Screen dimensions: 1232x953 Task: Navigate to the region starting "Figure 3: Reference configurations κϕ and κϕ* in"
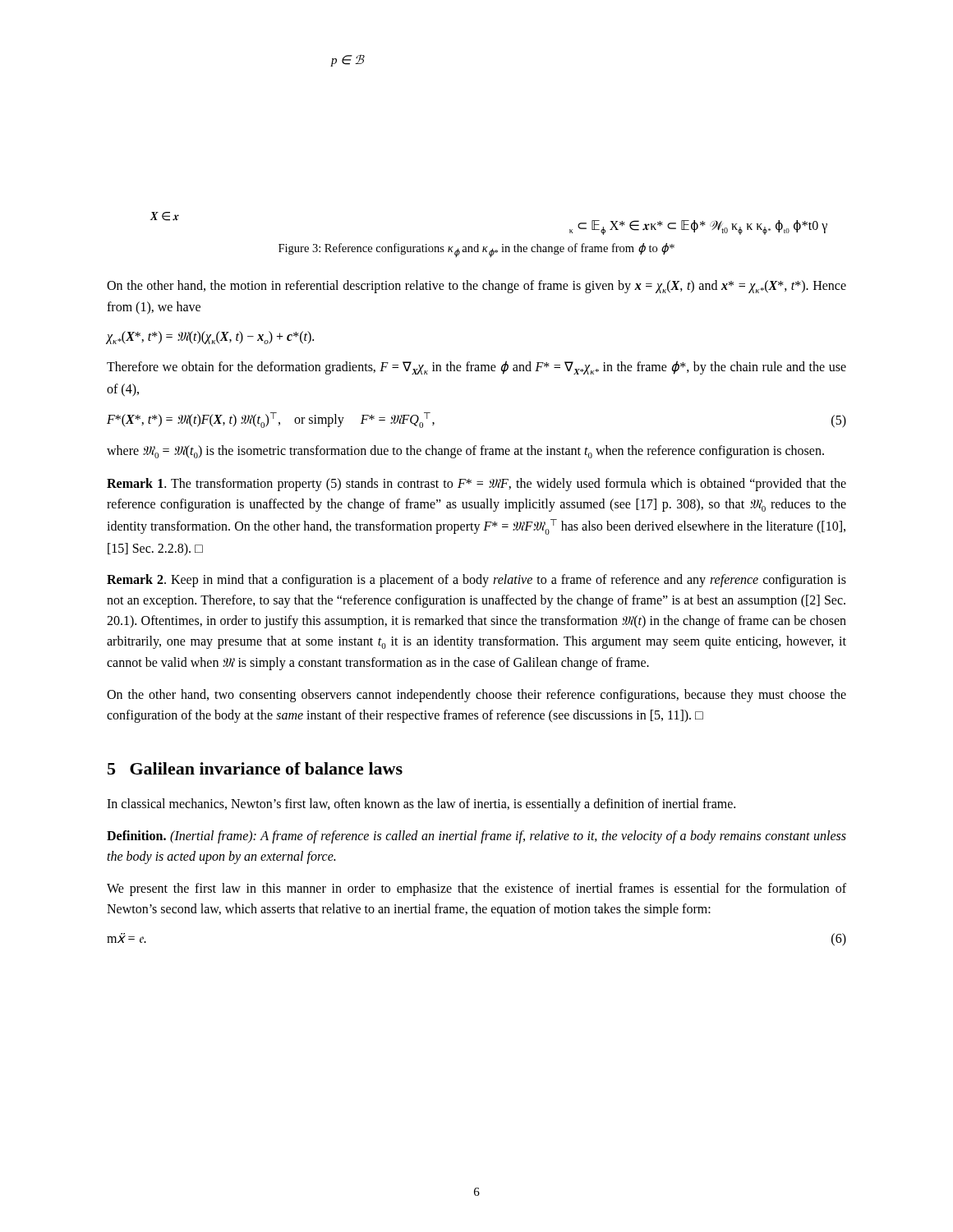[476, 249]
